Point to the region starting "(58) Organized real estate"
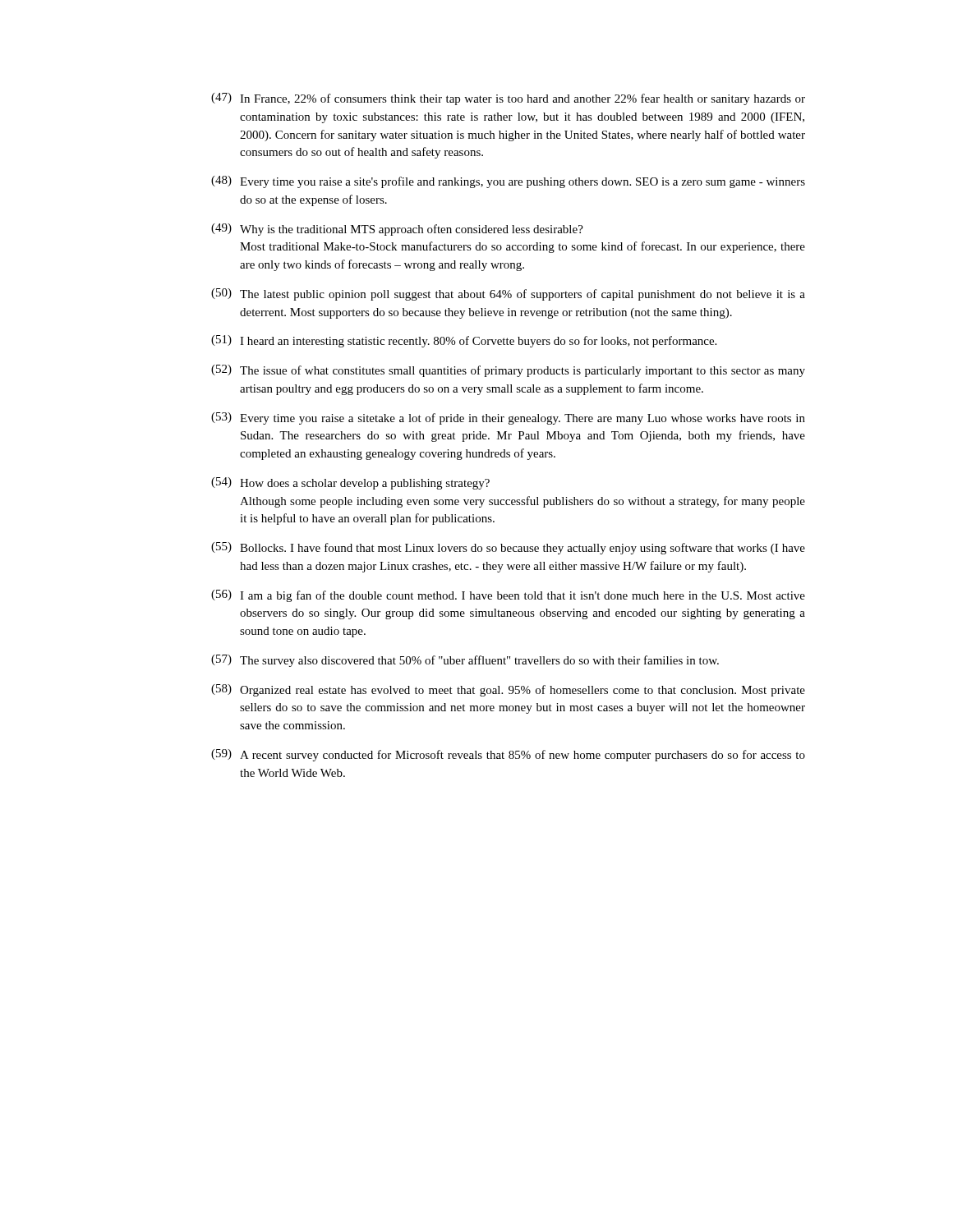The height and width of the screenshot is (1232, 953). (x=497, y=708)
